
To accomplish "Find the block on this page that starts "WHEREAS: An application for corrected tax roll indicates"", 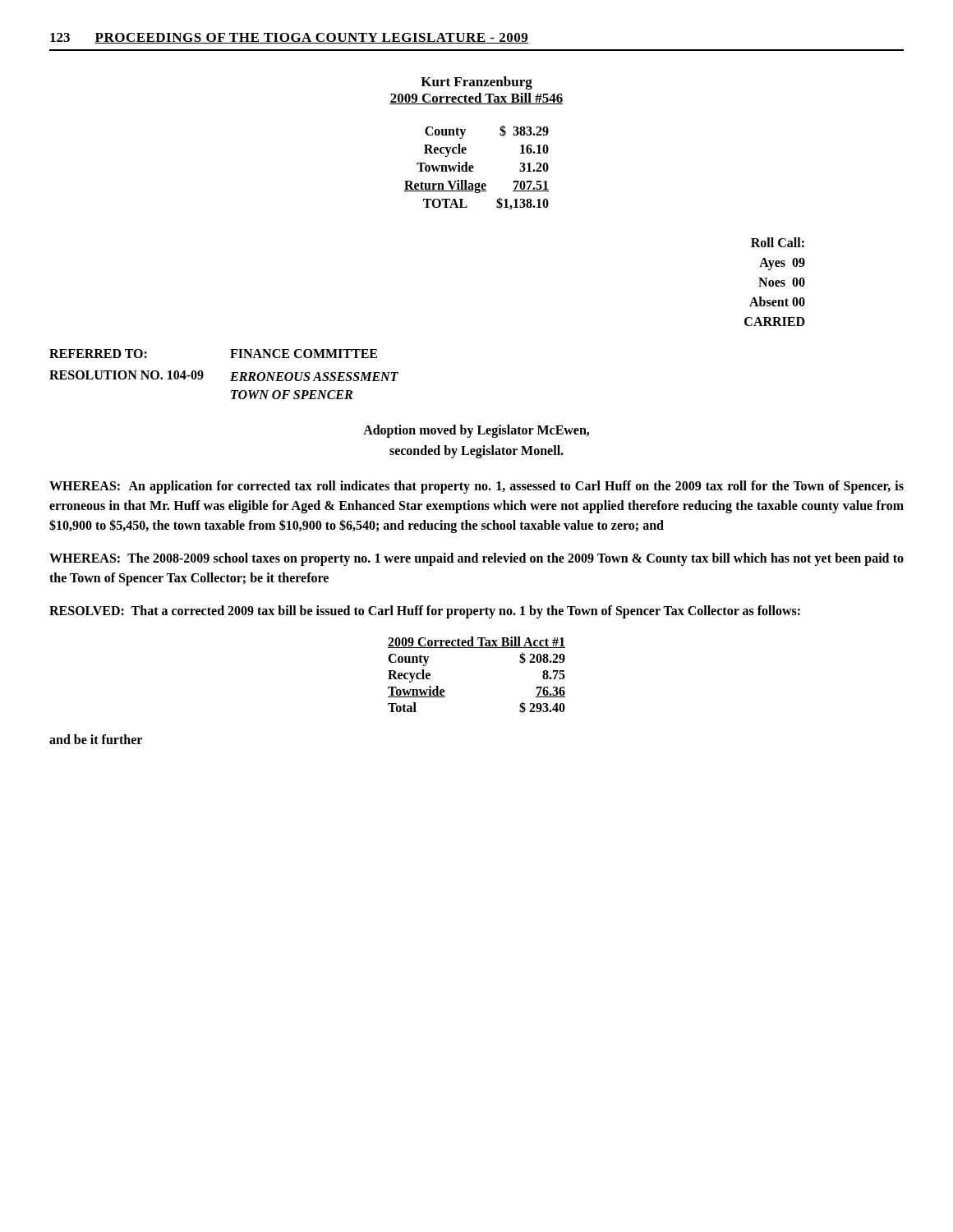I will (x=476, y=505).
